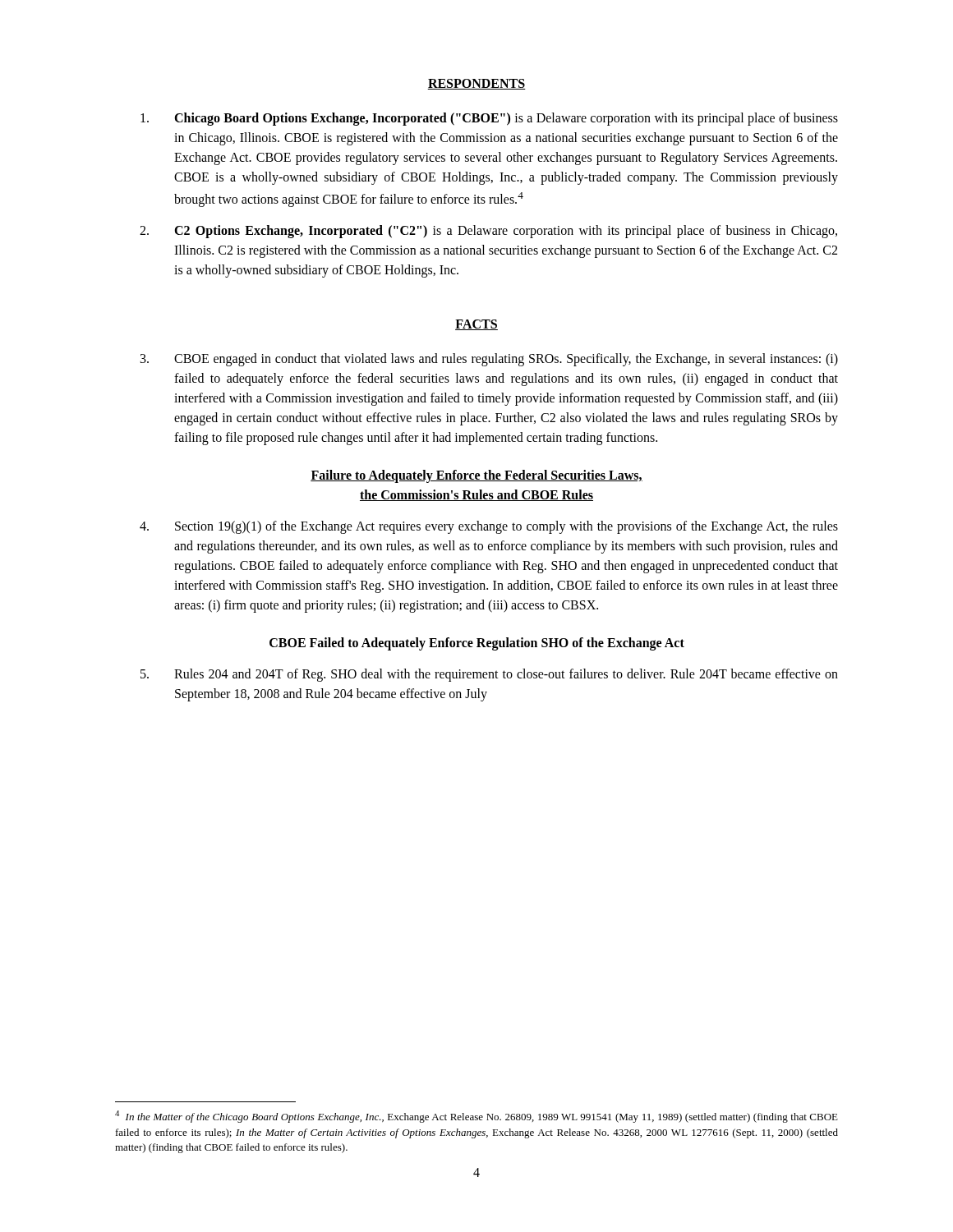Locate the block of text that opens with "Section 19(g)(1) of the Exchange"

coord(476,566)
